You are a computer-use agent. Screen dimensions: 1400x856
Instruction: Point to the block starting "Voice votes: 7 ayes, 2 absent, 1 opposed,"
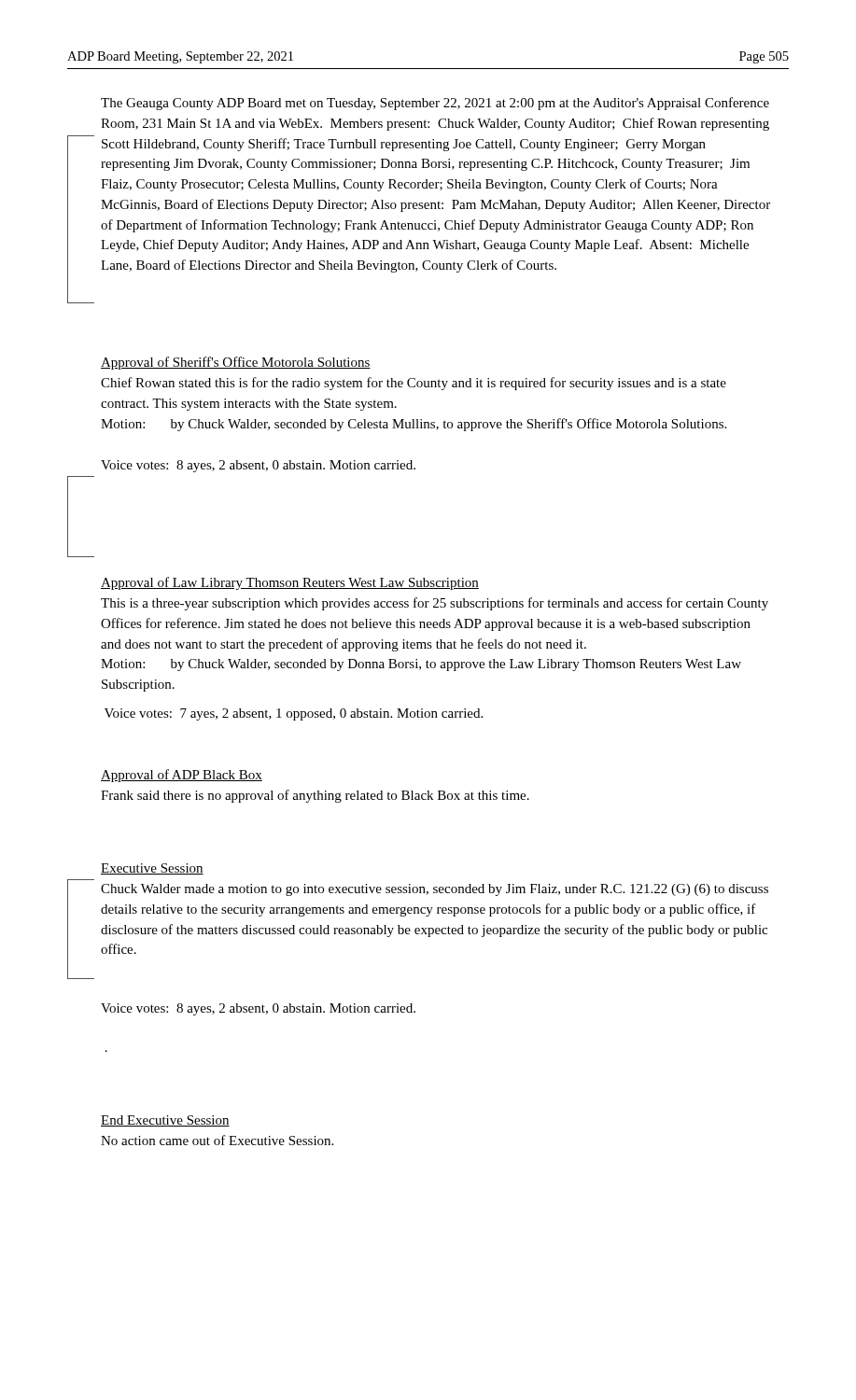click(x=292, y=713)
